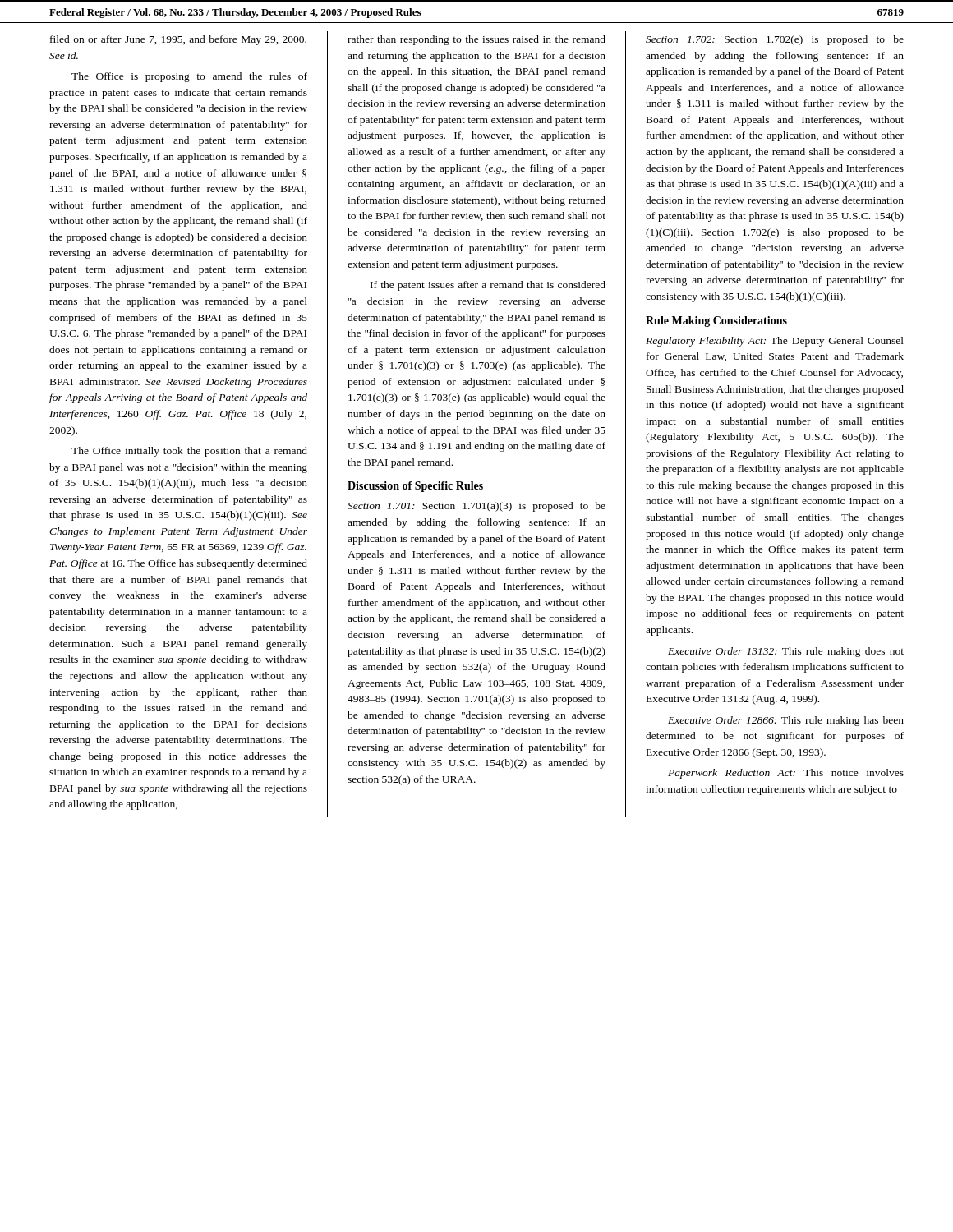953x1232 pixels.
Task: Find the section header that reads "Discussion of Specific Rules"
Action: click(415, 486)
